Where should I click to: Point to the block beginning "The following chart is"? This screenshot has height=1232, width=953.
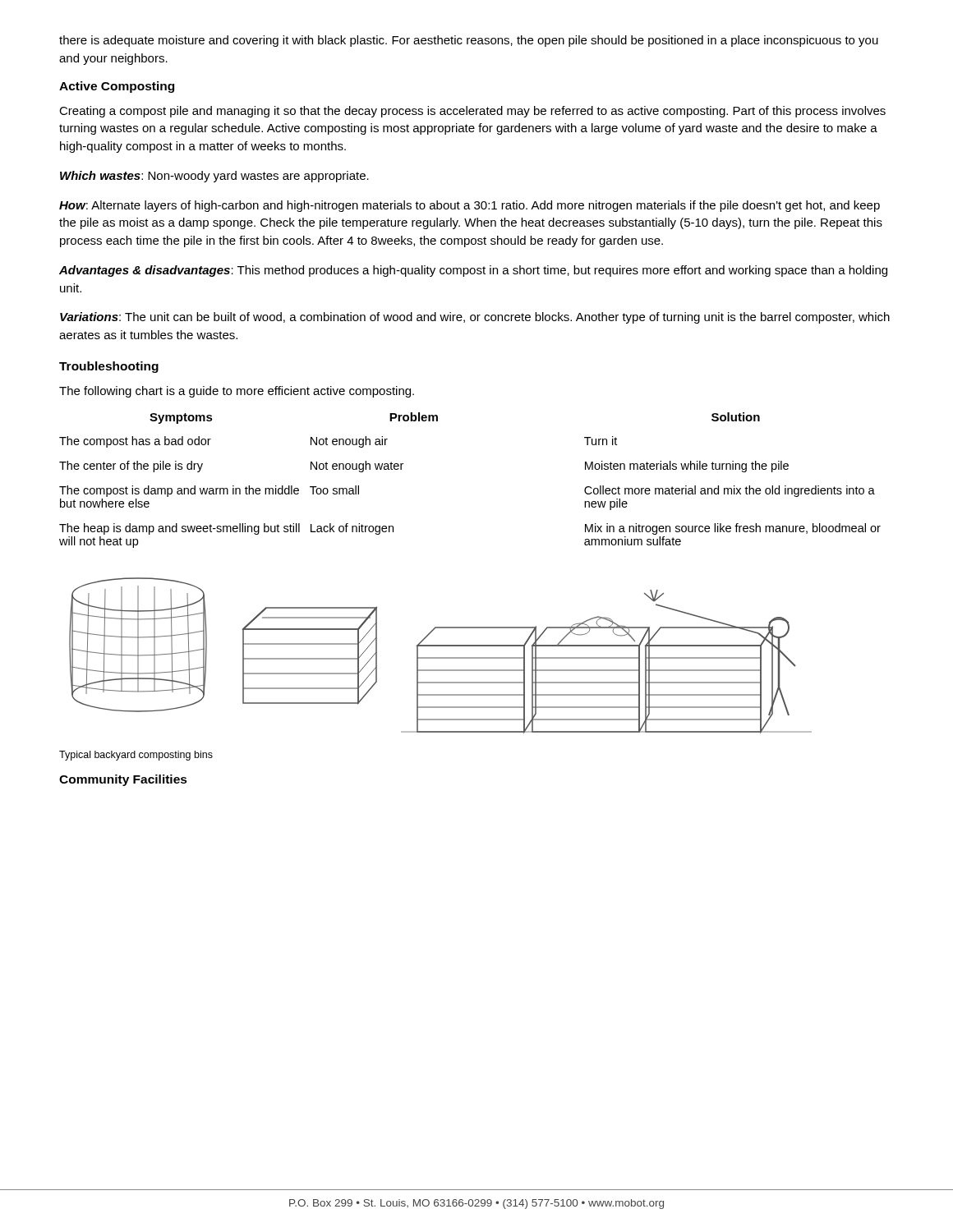237,390
